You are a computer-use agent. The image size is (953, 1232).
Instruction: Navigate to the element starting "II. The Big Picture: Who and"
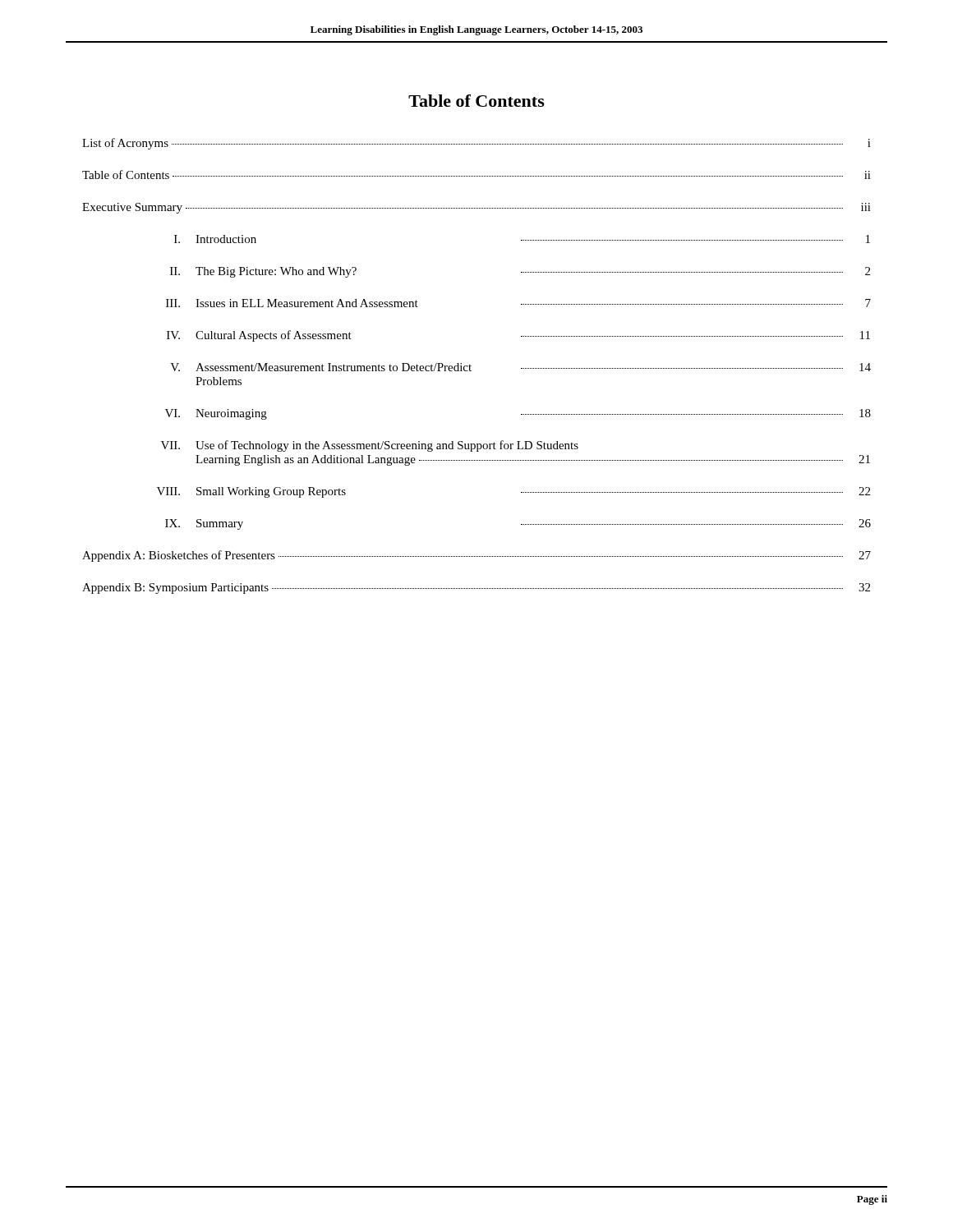520,272
